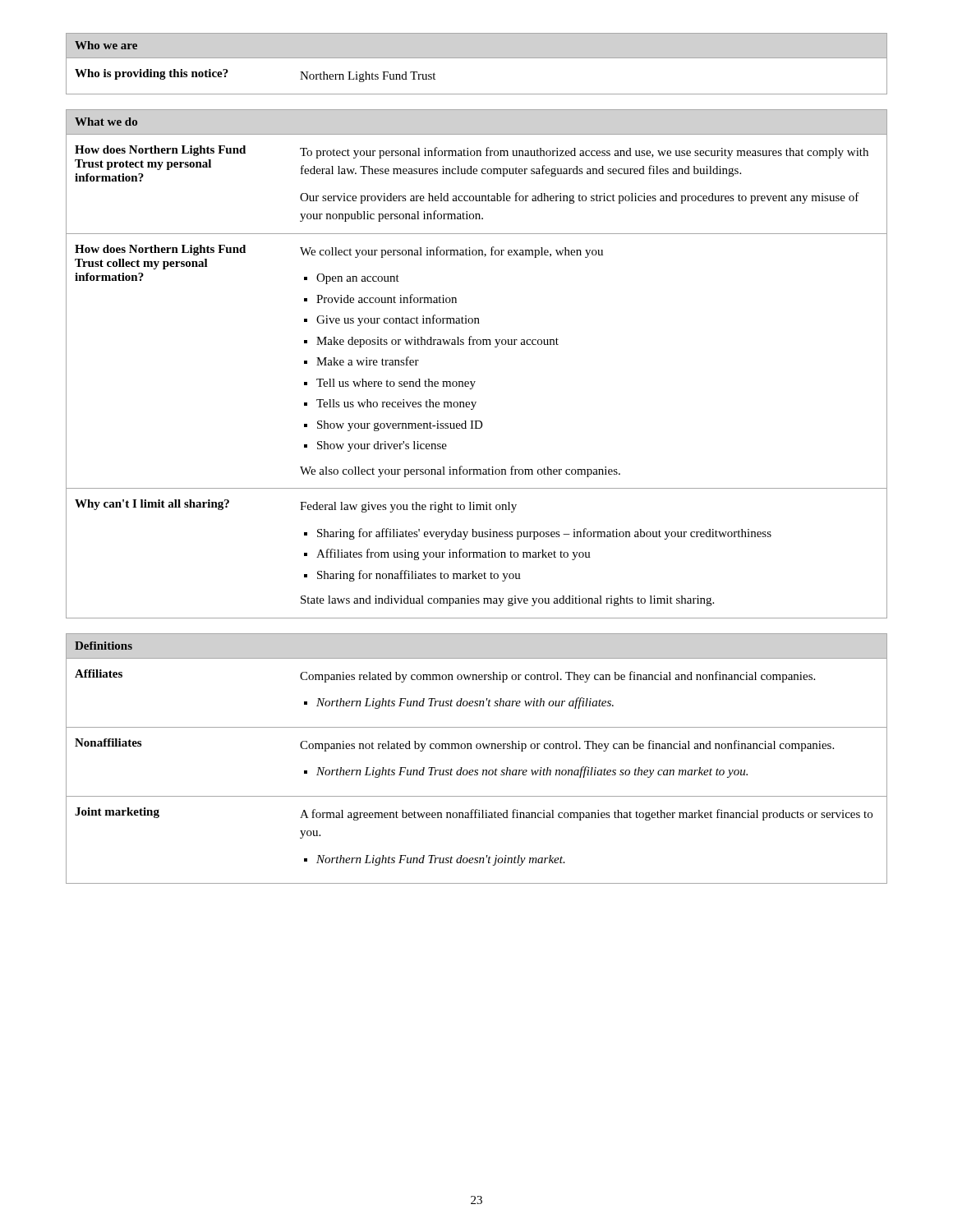Click on the list item containing "Make deposits or withdrawals from your account"
Image resolution: width=953 pixels, height=1232 pixels.
click(437, 340)
